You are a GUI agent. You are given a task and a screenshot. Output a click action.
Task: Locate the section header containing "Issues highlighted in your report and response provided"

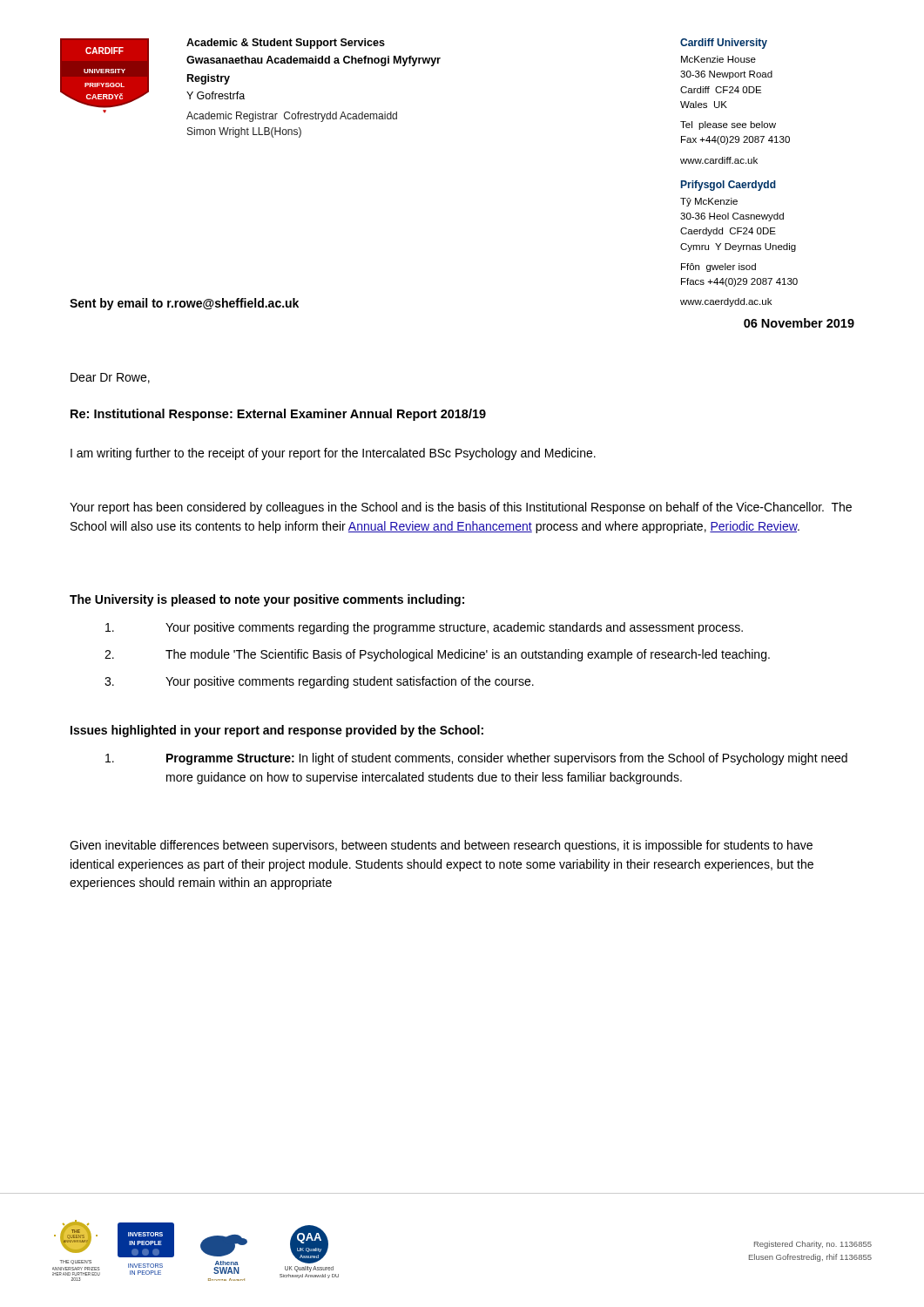tap(277, 730)
